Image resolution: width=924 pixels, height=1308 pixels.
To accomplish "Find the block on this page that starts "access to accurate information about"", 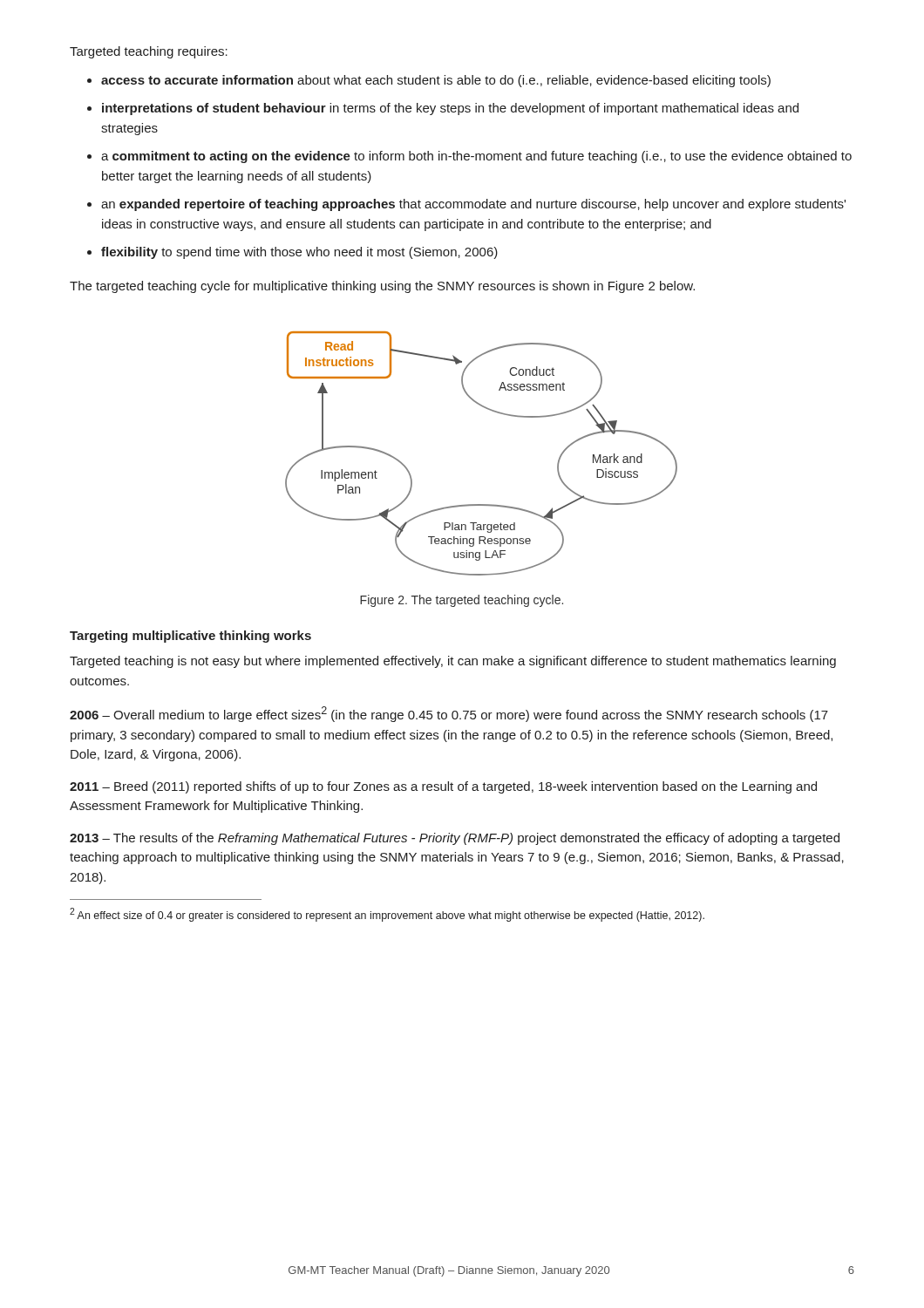I will coord(478,80).
